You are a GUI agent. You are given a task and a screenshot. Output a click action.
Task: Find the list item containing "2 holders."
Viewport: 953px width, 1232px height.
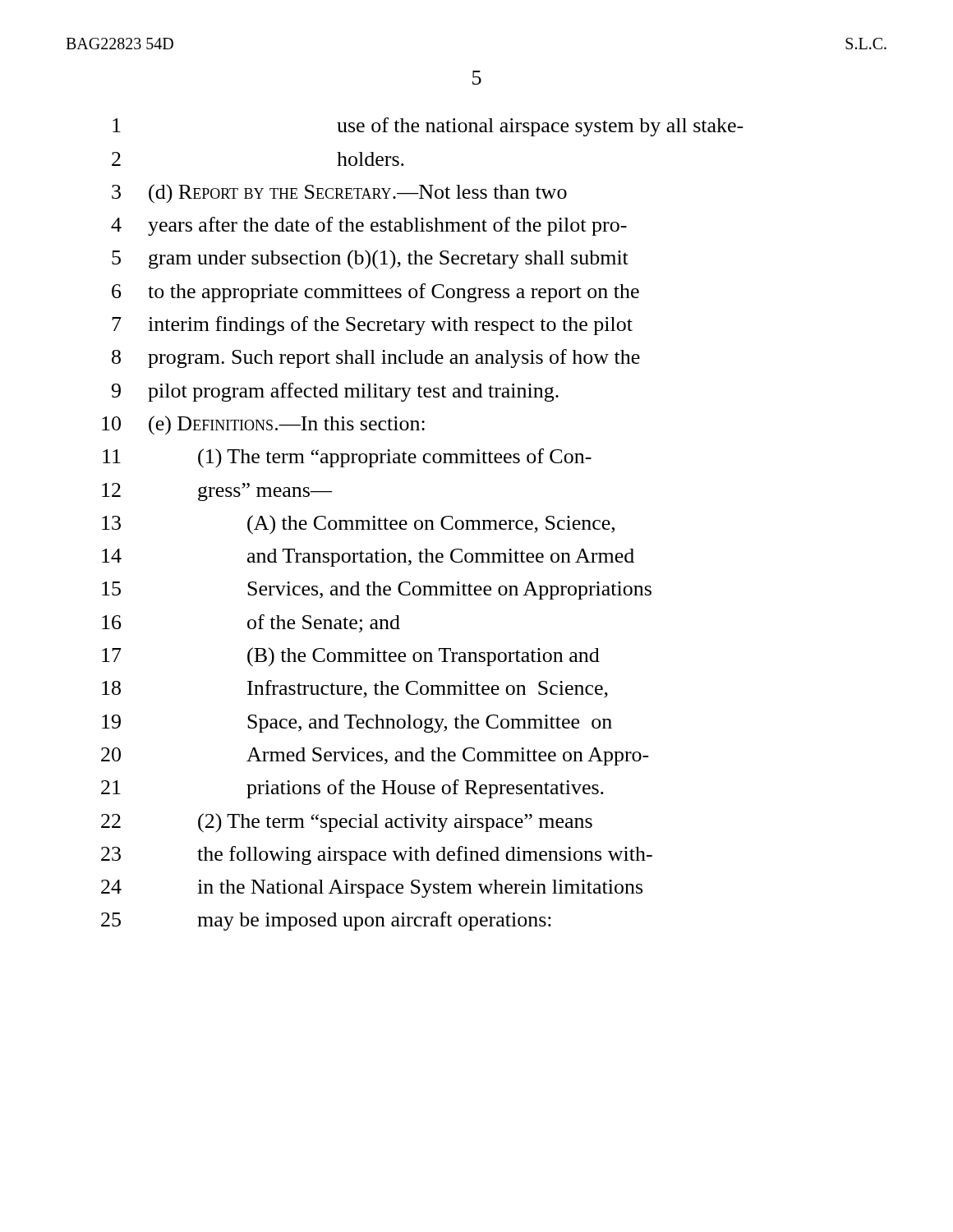pos(117,160)
